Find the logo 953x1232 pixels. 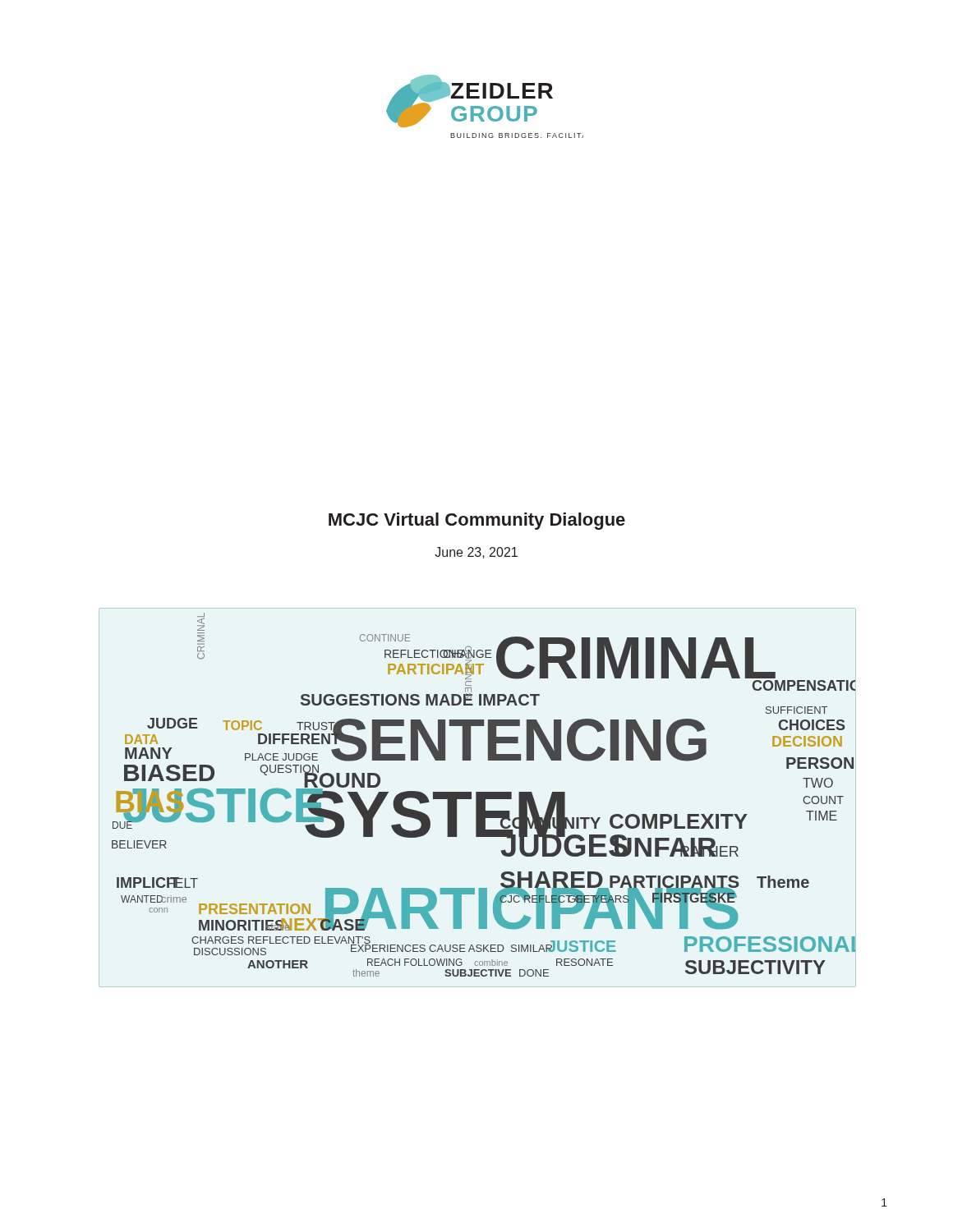click(x=476, y=104)
